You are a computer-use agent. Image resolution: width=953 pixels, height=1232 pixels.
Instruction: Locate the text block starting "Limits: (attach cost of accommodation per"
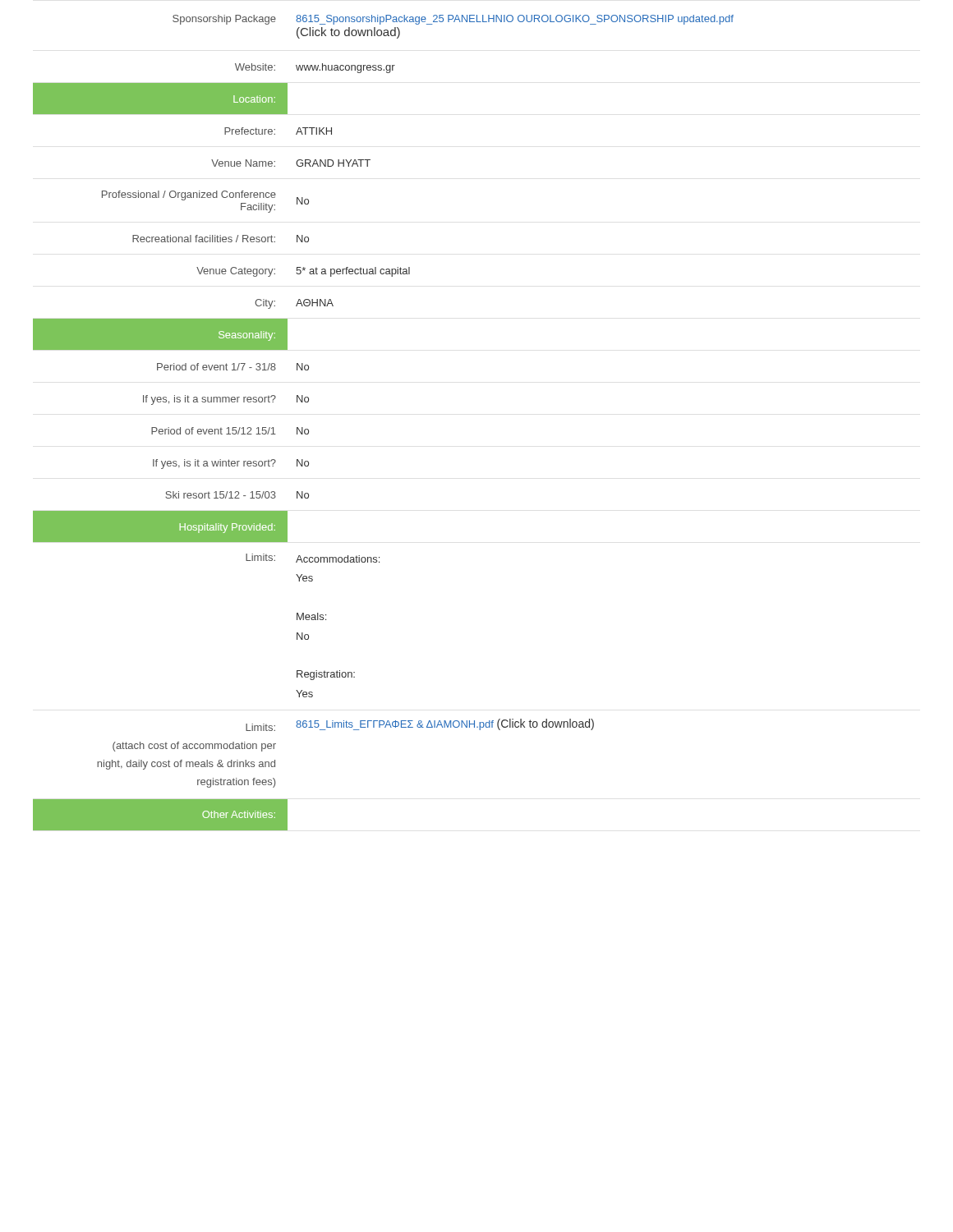tap(420, 725)
